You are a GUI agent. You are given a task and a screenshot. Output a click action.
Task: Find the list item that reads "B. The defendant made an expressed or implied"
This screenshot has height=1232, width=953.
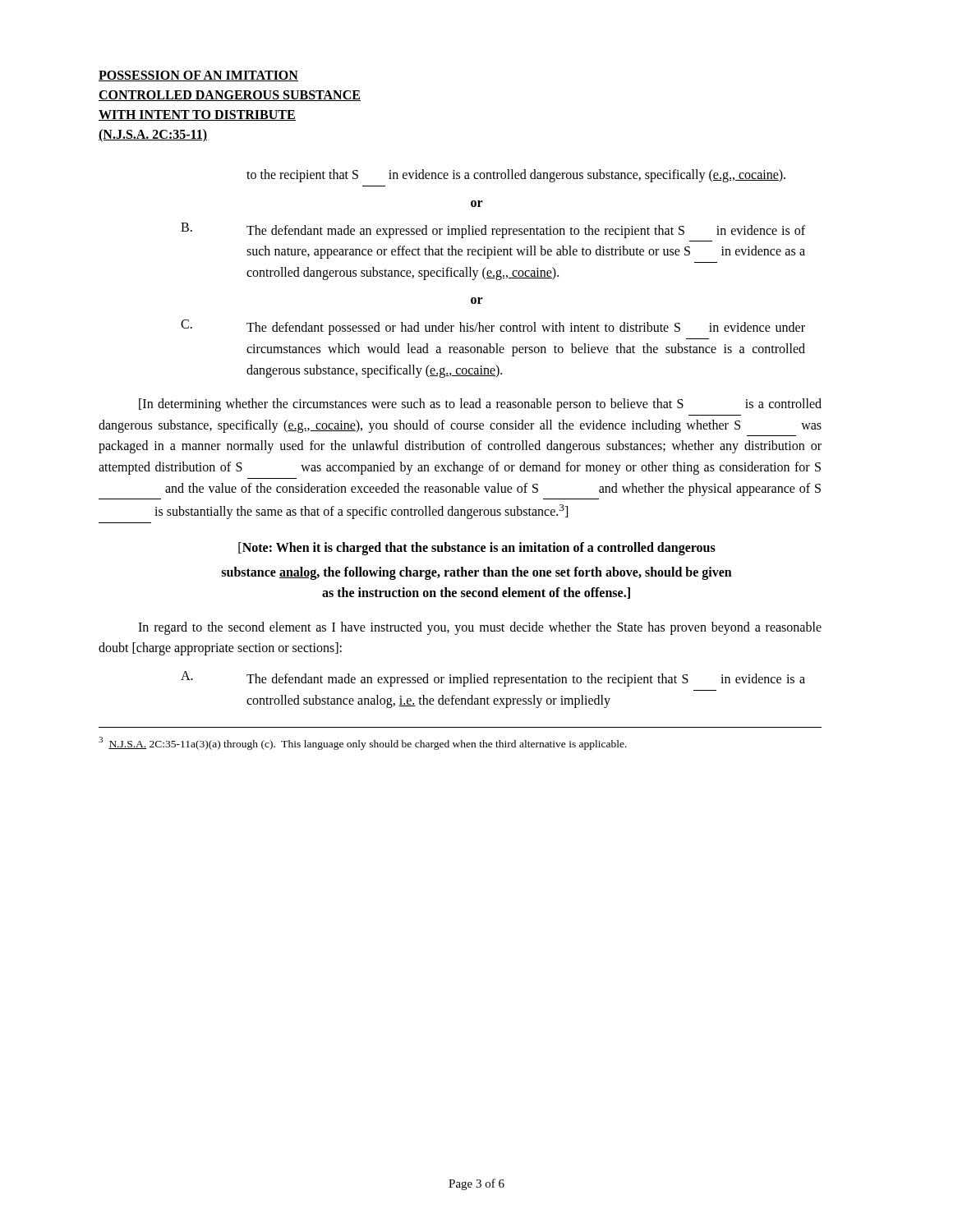(485, 251)
